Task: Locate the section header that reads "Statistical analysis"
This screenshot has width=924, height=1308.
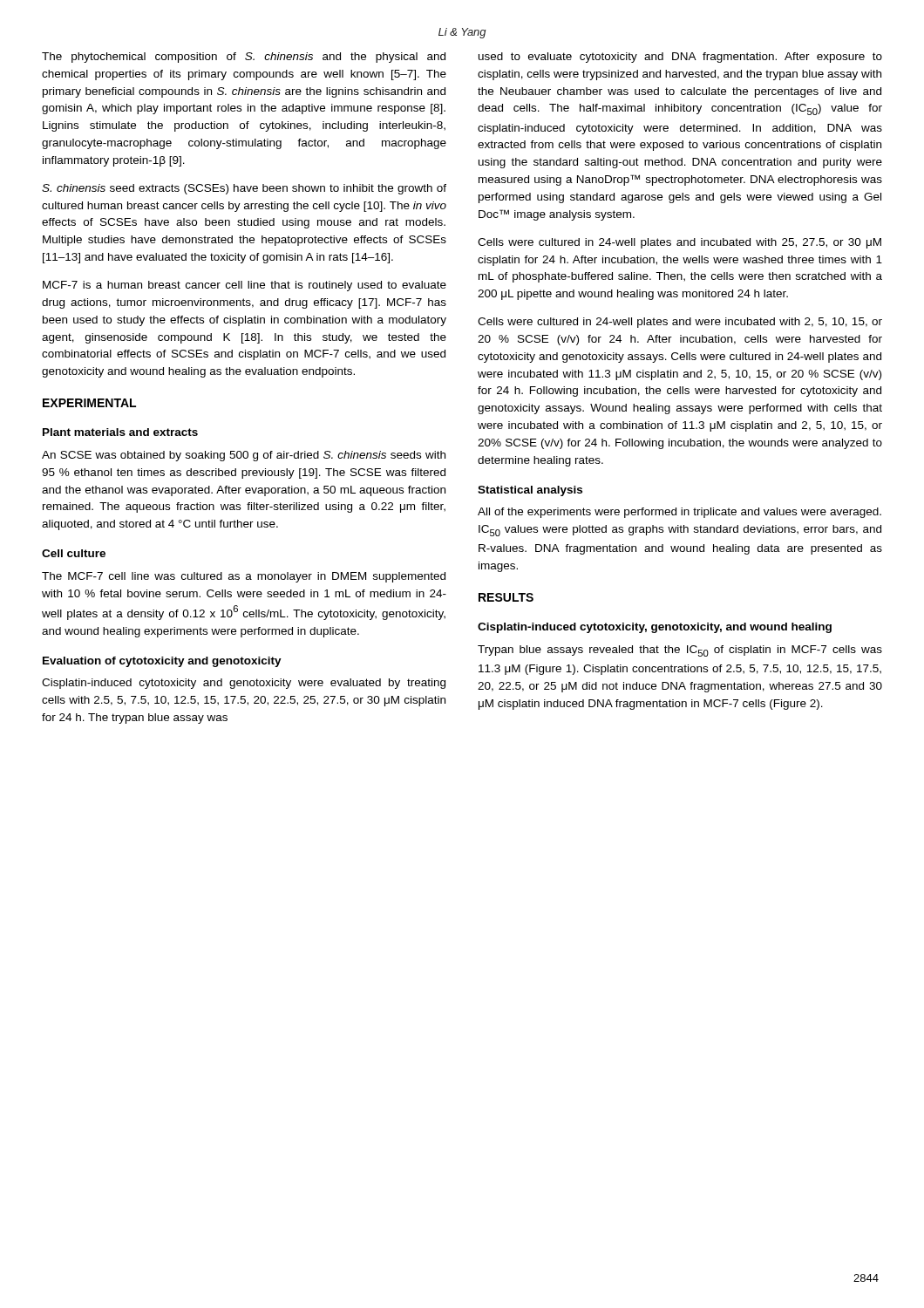Action: point(530,489)
